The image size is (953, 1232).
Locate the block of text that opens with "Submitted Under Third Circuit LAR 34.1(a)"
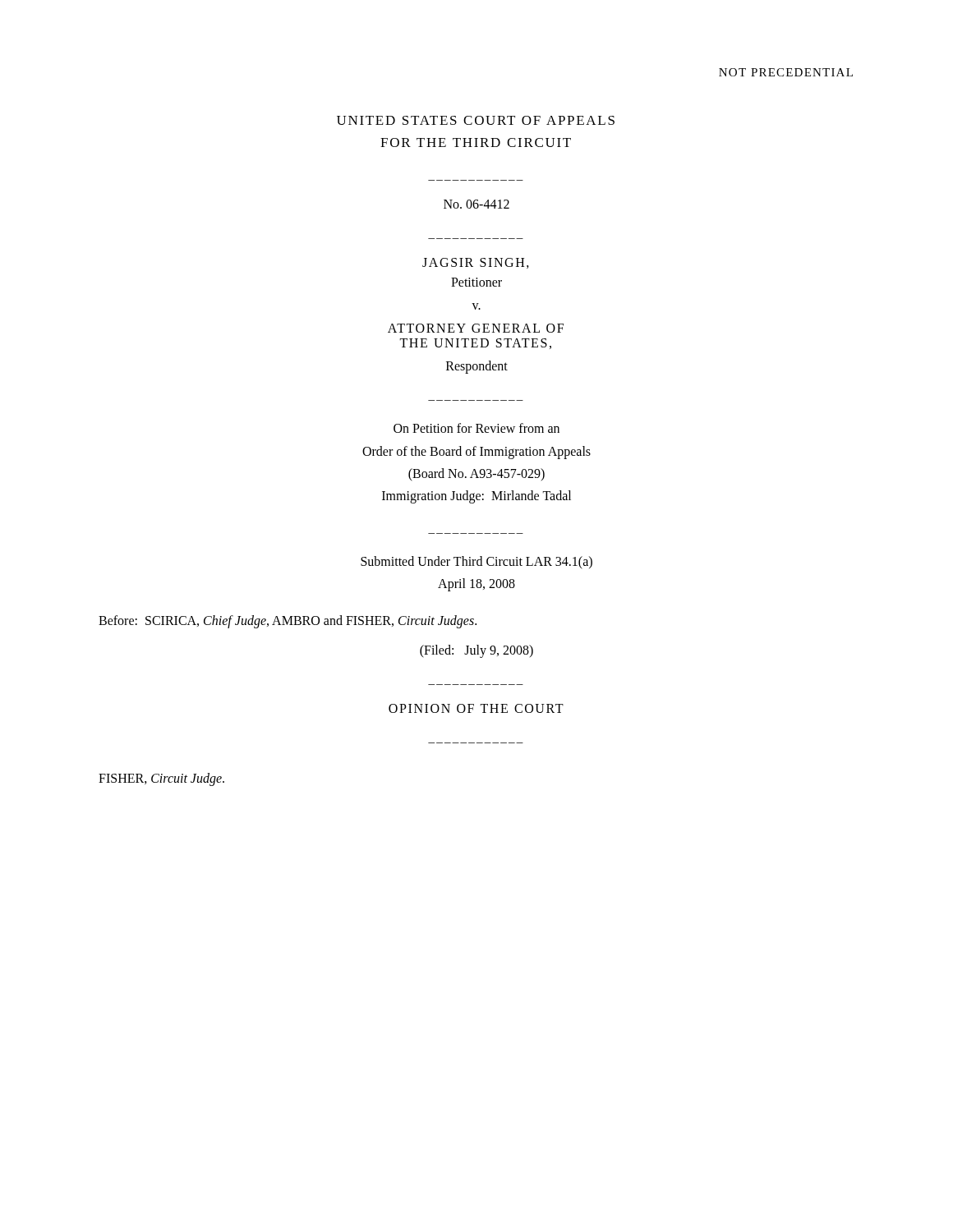(476, 573)
